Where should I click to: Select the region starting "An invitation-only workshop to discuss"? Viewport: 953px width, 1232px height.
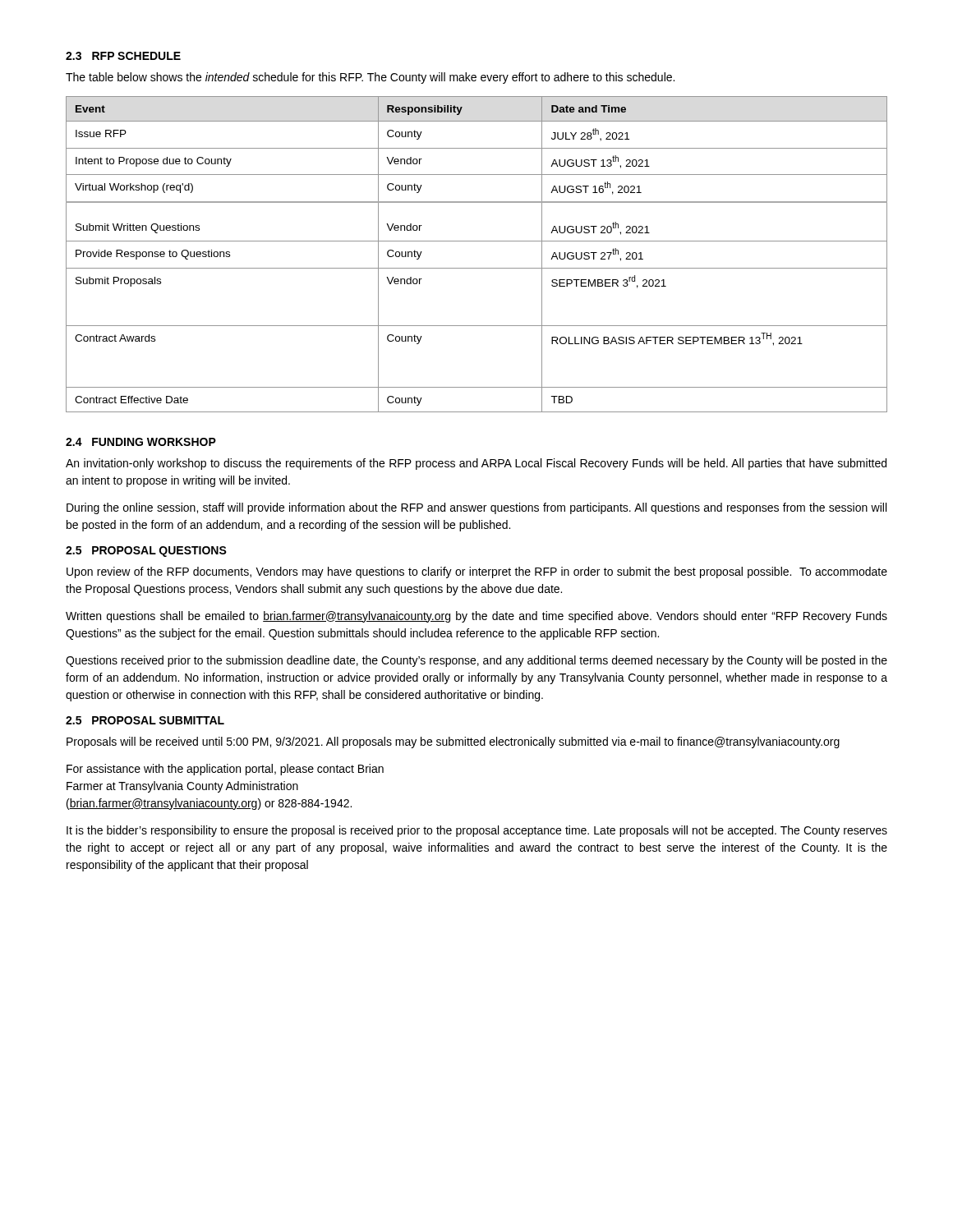476,472
